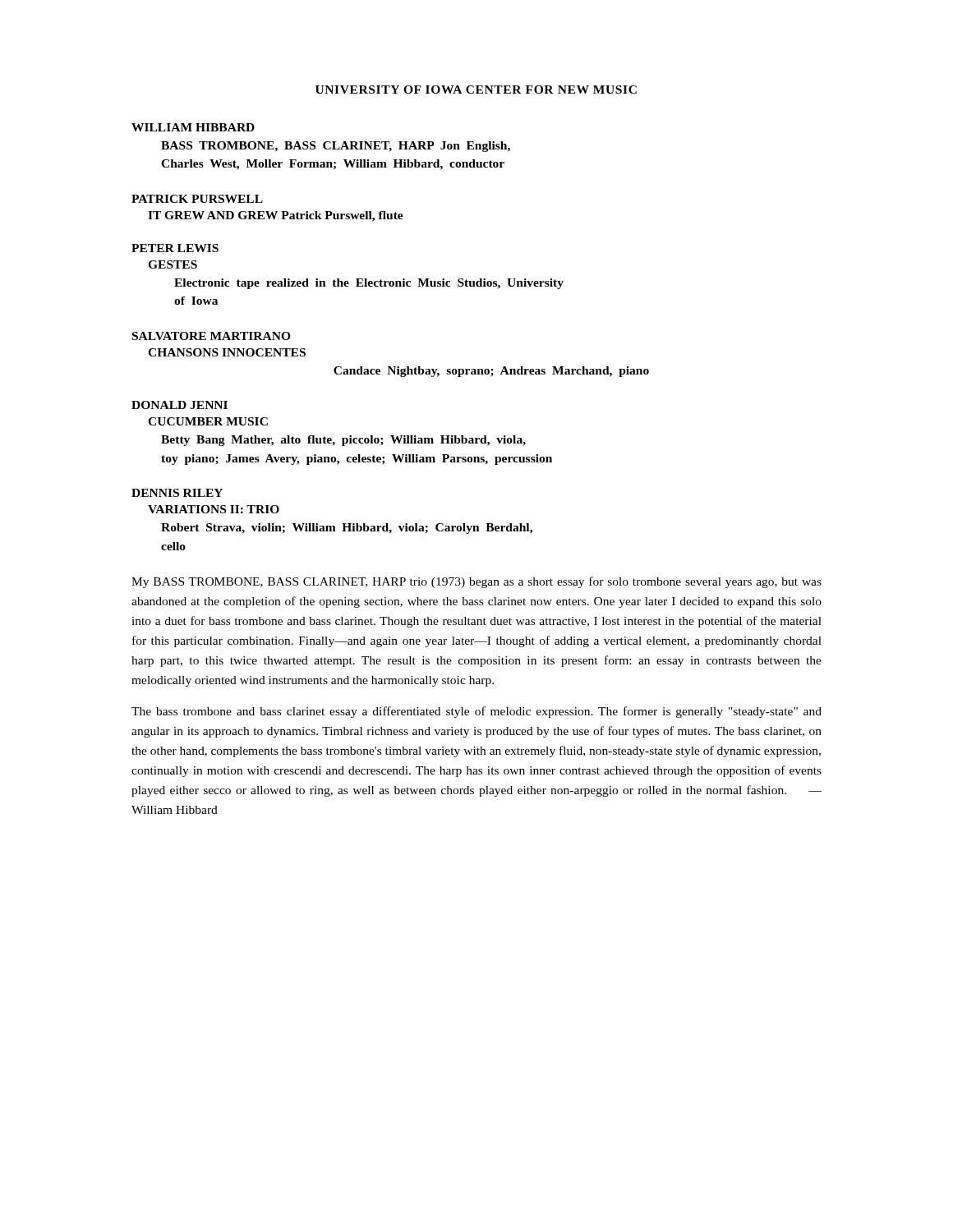Select the text block that reads "My BASS TROMBONE, BASS"

pos(476,631)
